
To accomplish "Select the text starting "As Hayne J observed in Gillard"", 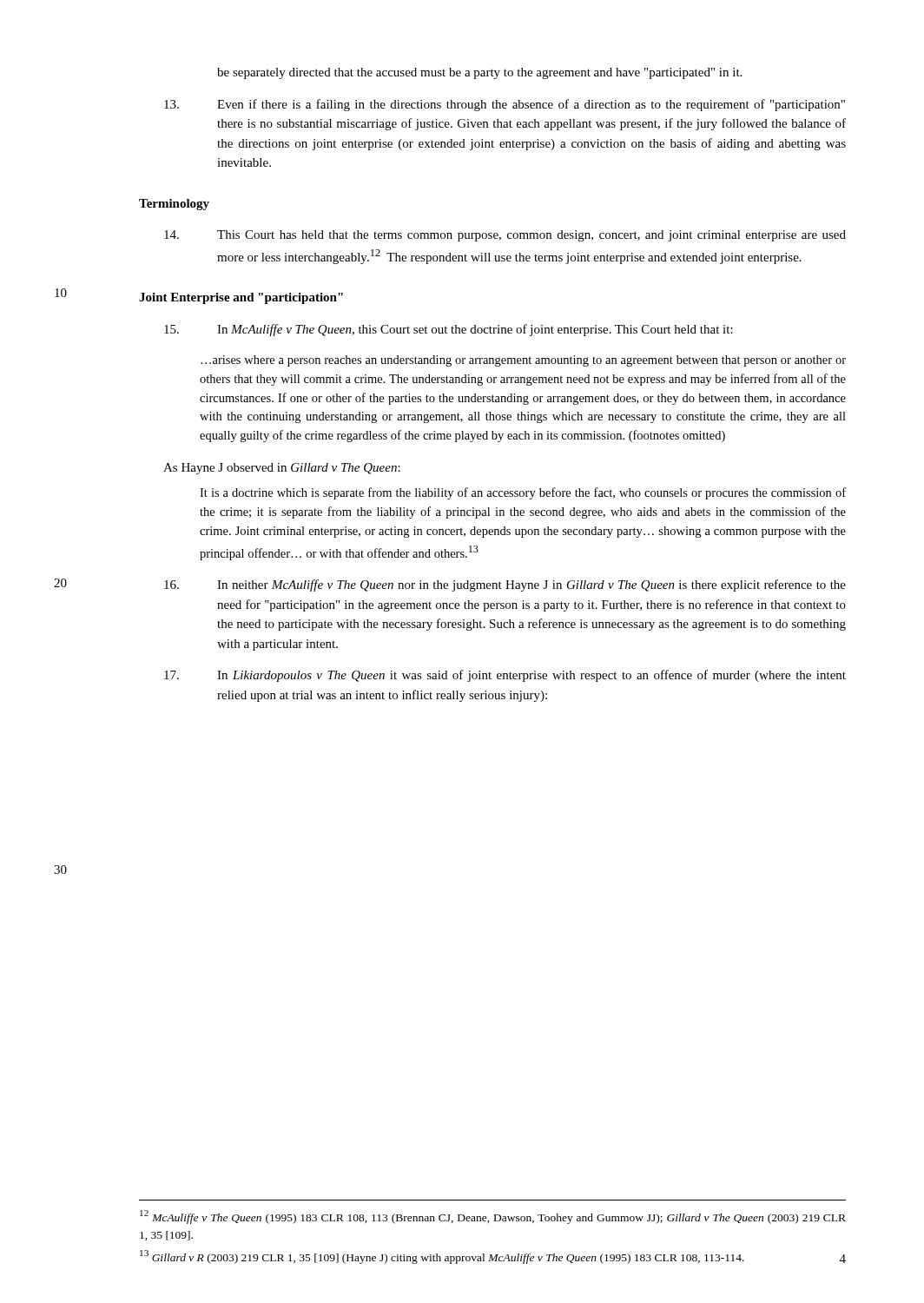I will (x=282, y=467).
